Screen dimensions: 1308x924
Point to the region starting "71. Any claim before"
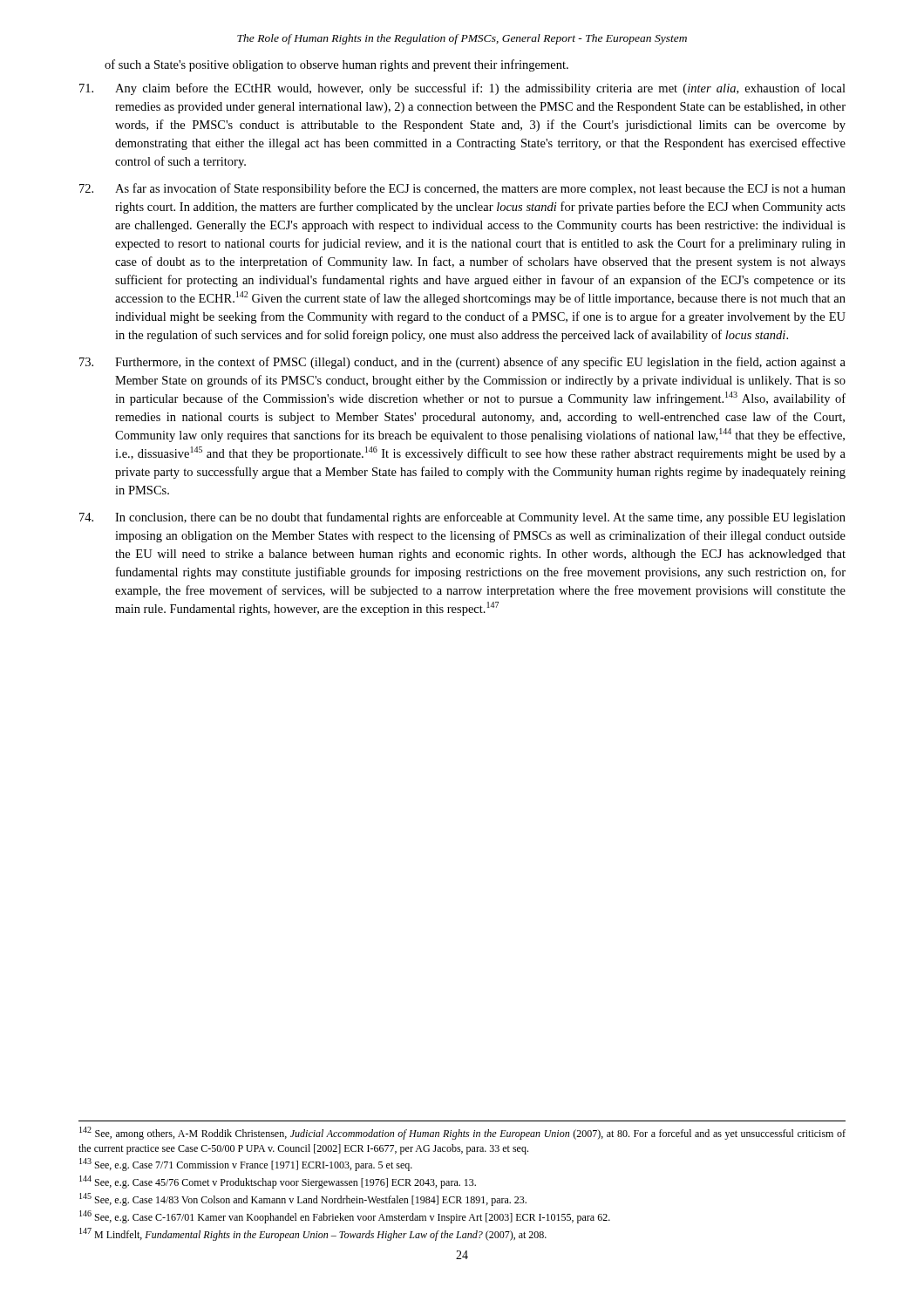click(x=462, y=125)
